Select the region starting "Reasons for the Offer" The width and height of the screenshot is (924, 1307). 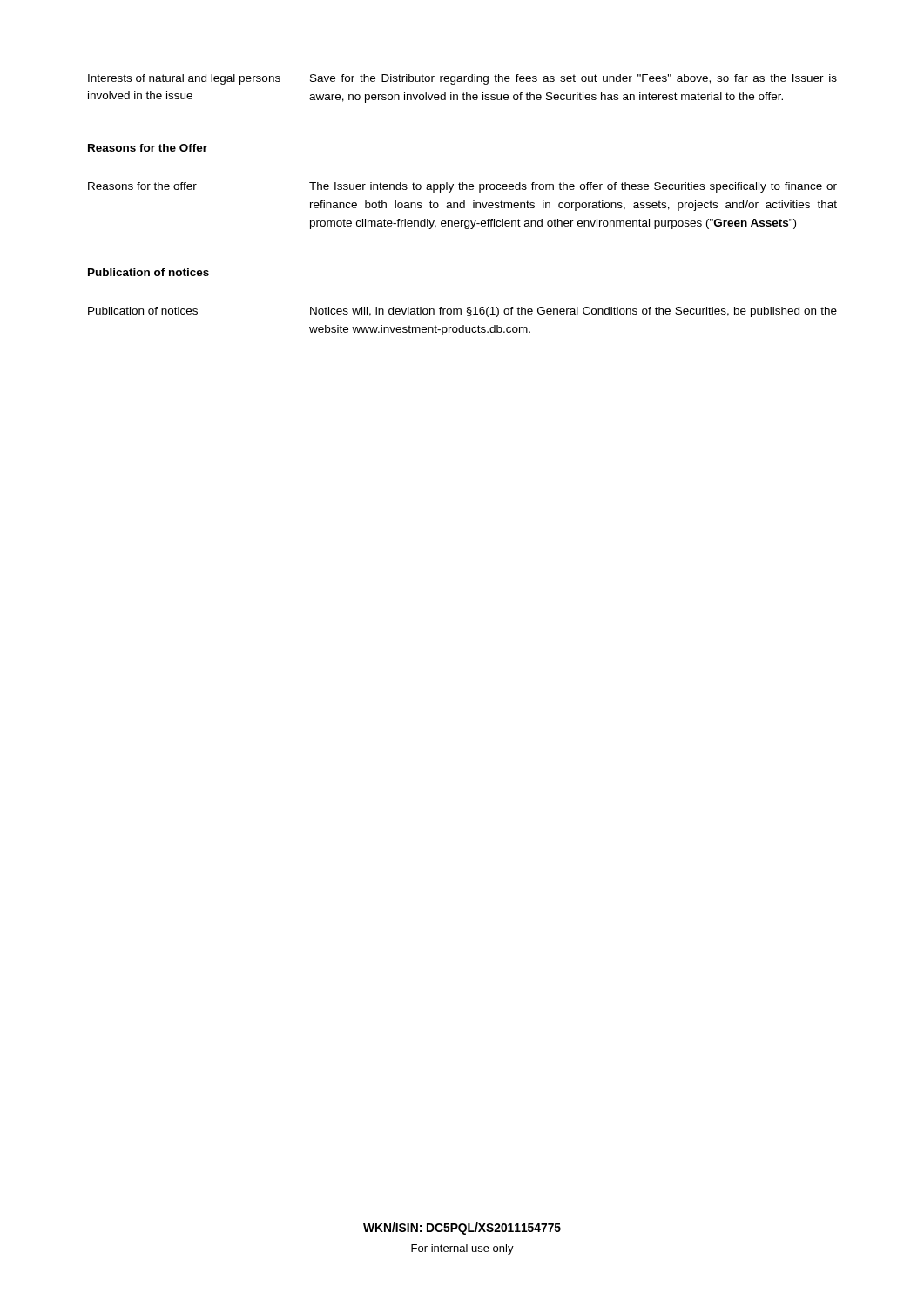147,148
